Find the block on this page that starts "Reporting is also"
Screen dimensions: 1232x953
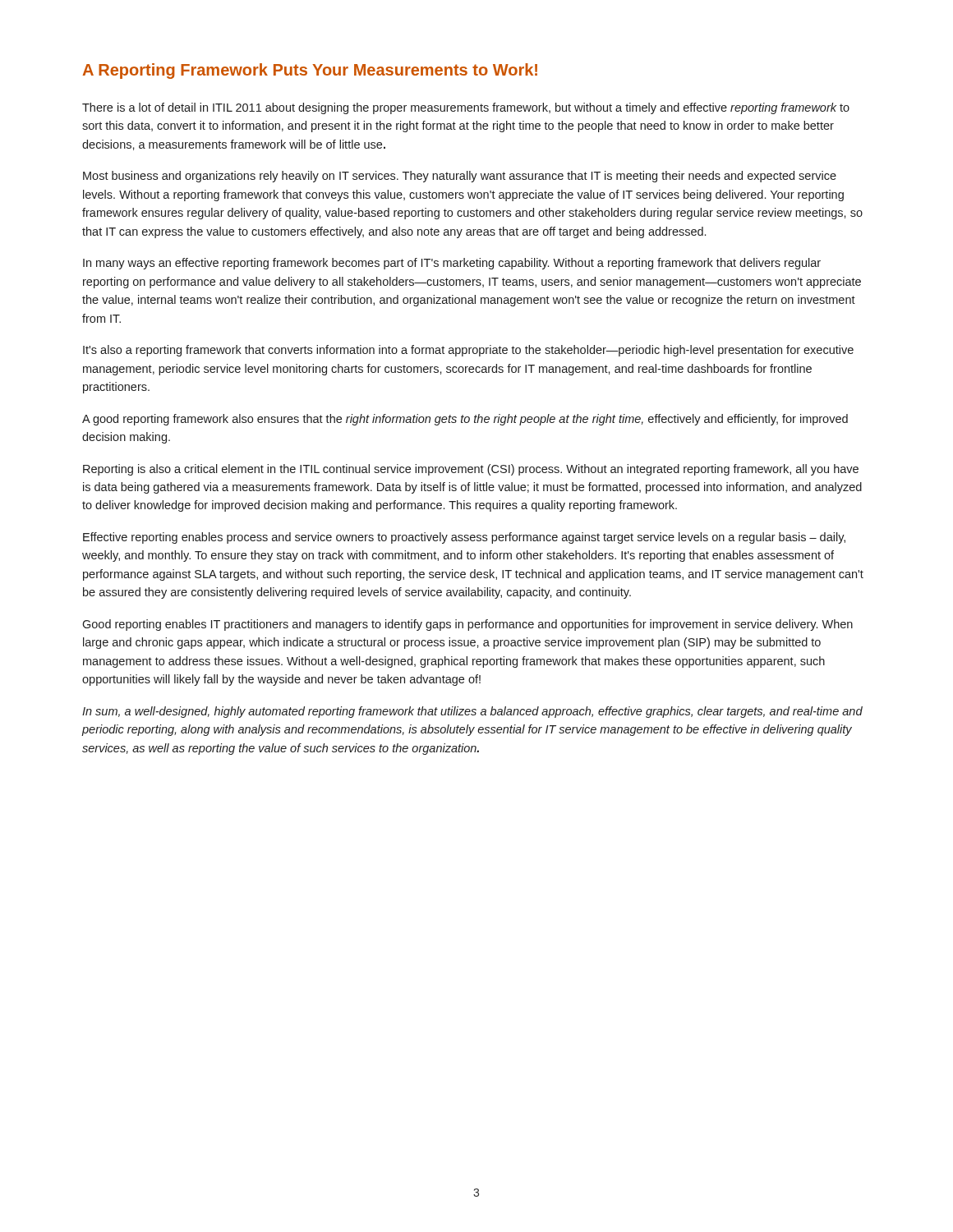[x=472, y=487]
